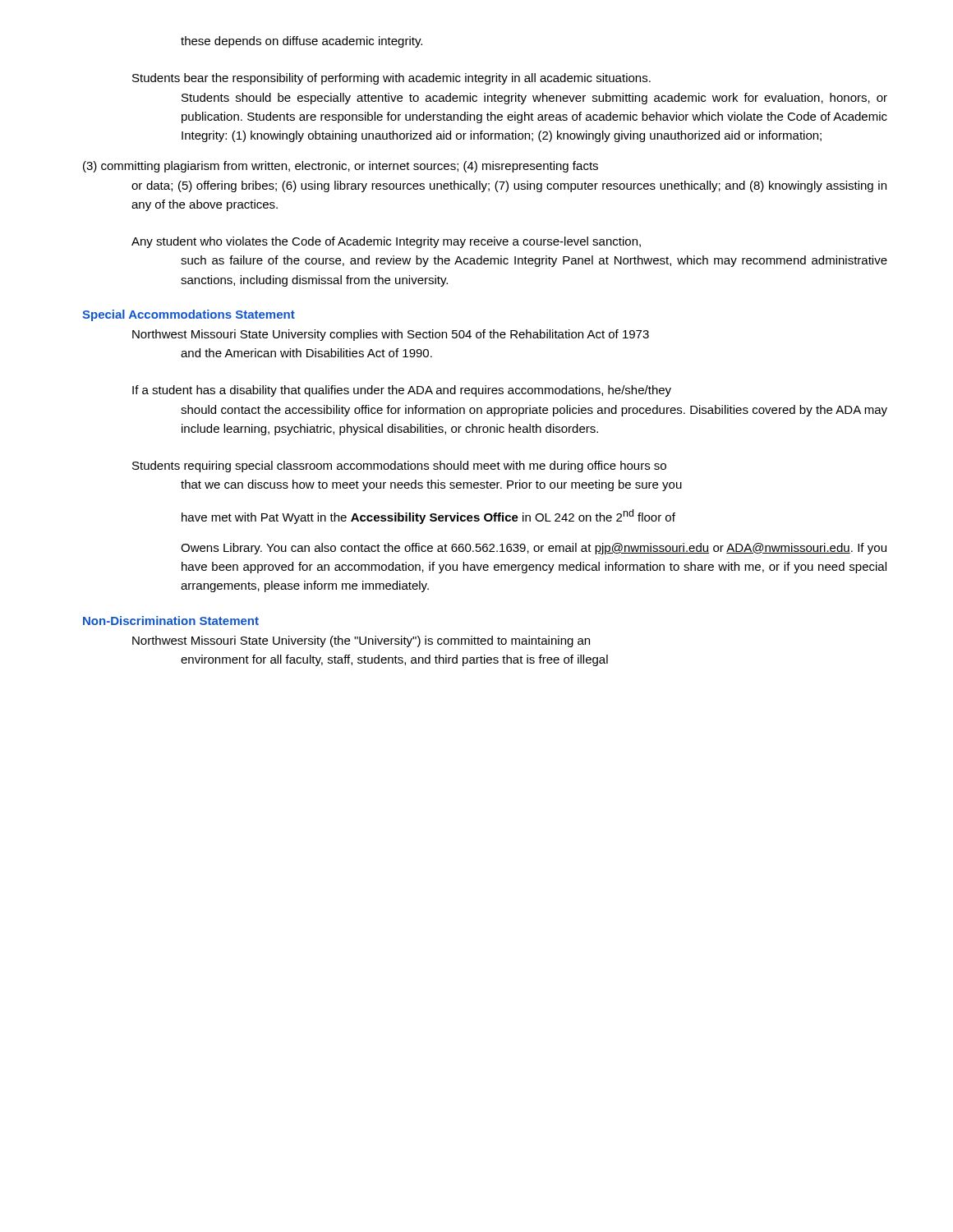Image resolution: width=953 pixels, height=1232 pixels.
Task: Find the block on this page that starts "have met with"
Action: [x=428, y=515]
